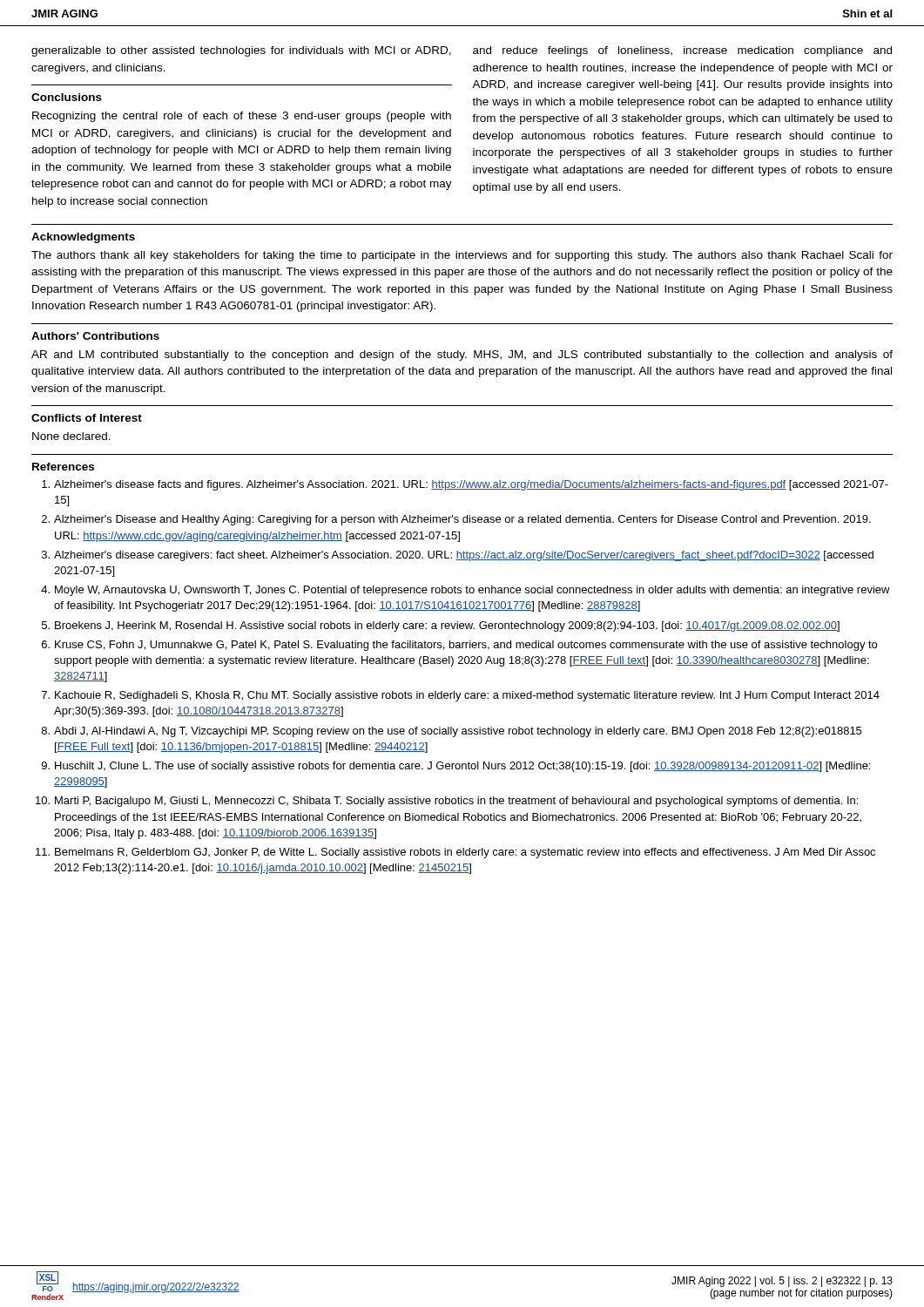Locate the list item that reads "8. Abdi J,"

click(x=462, y=739)
